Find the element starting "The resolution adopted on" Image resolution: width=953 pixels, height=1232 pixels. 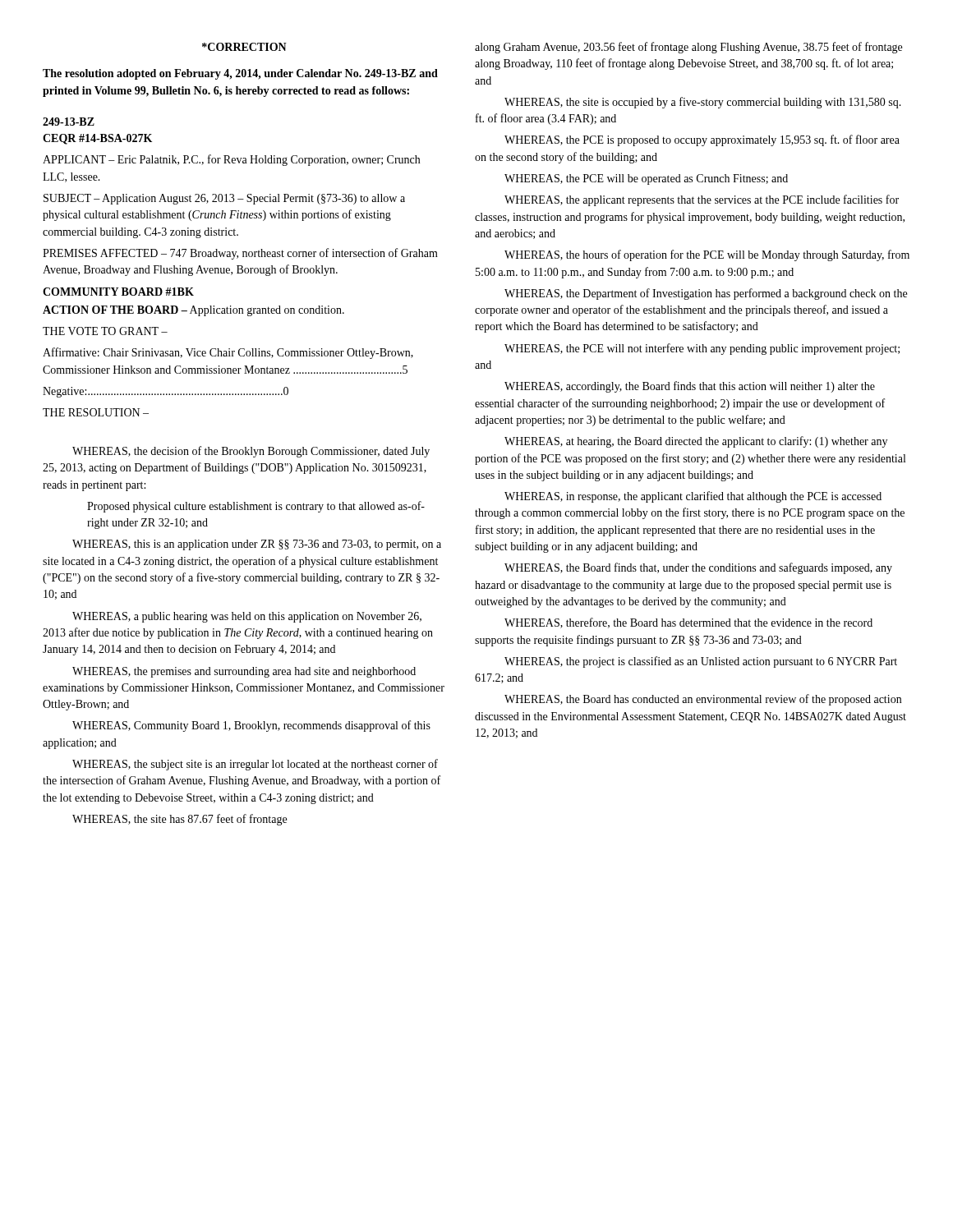(x=244, y=83)
